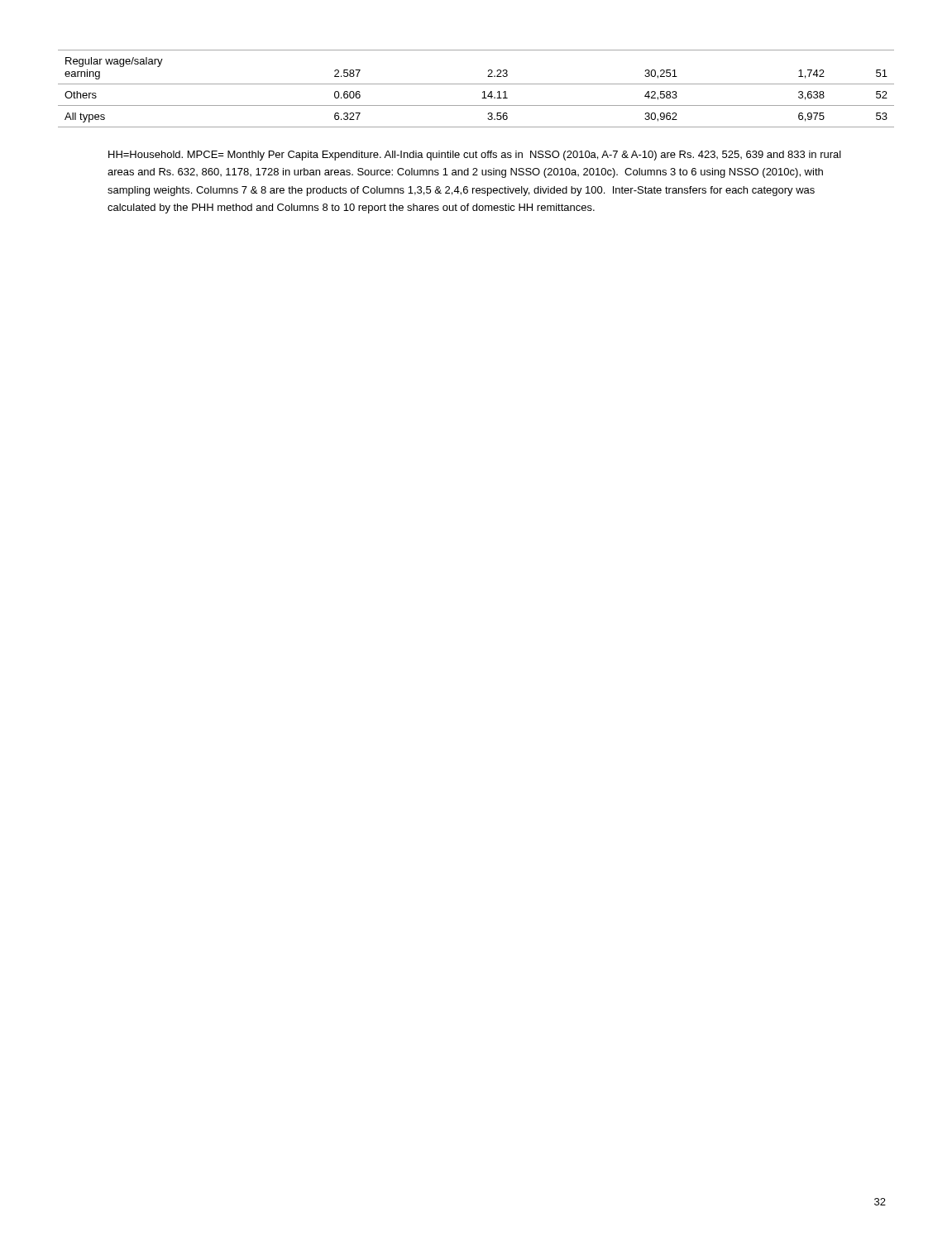Locate the footnote containing "HH=Household. MPCE= Monthly Per Capita Expenditure."
952x1241 pixels.
[x=474, y=181]
